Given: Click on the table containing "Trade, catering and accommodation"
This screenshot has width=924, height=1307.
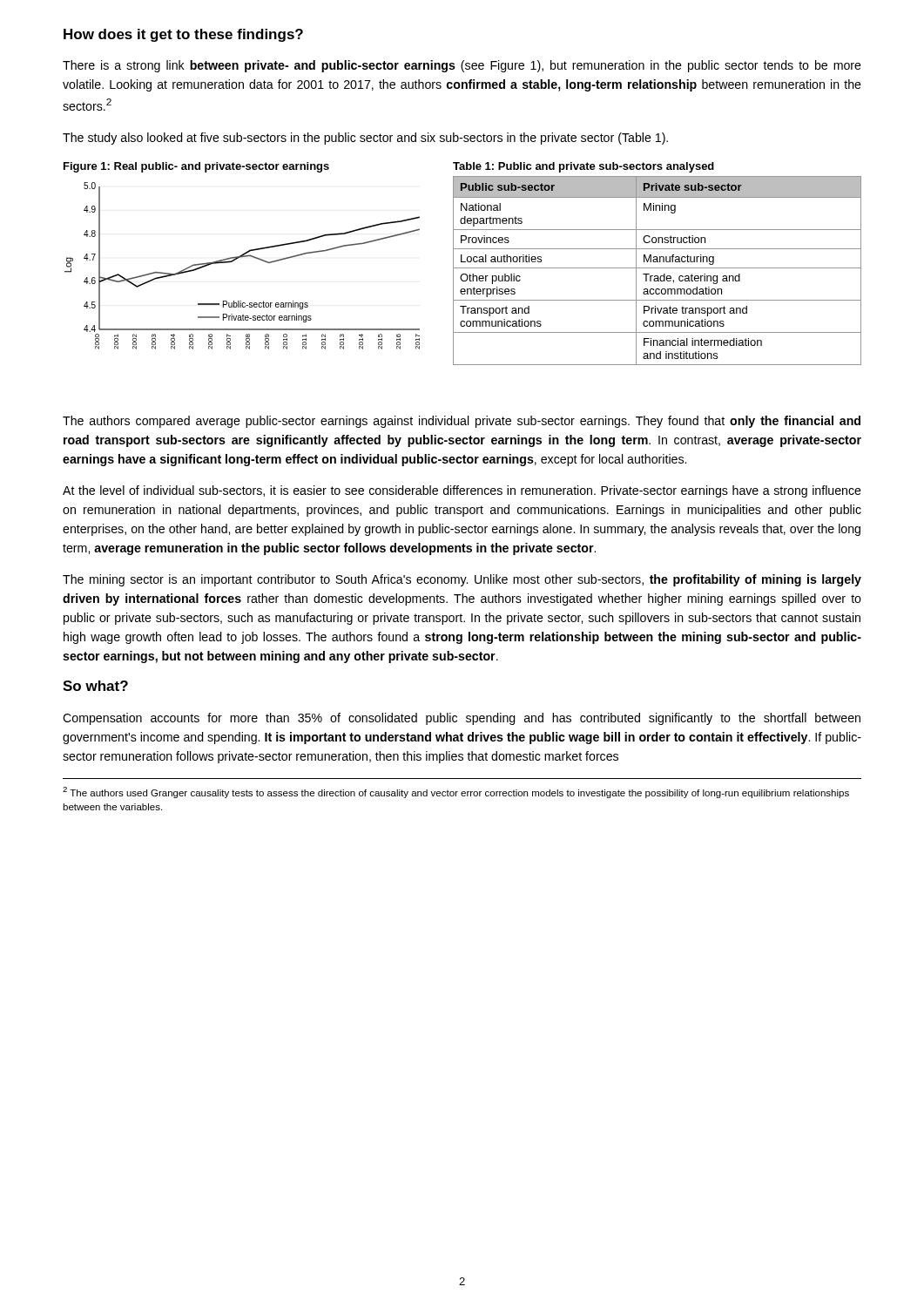Looking at the screenshot, I should click(657, 271).
